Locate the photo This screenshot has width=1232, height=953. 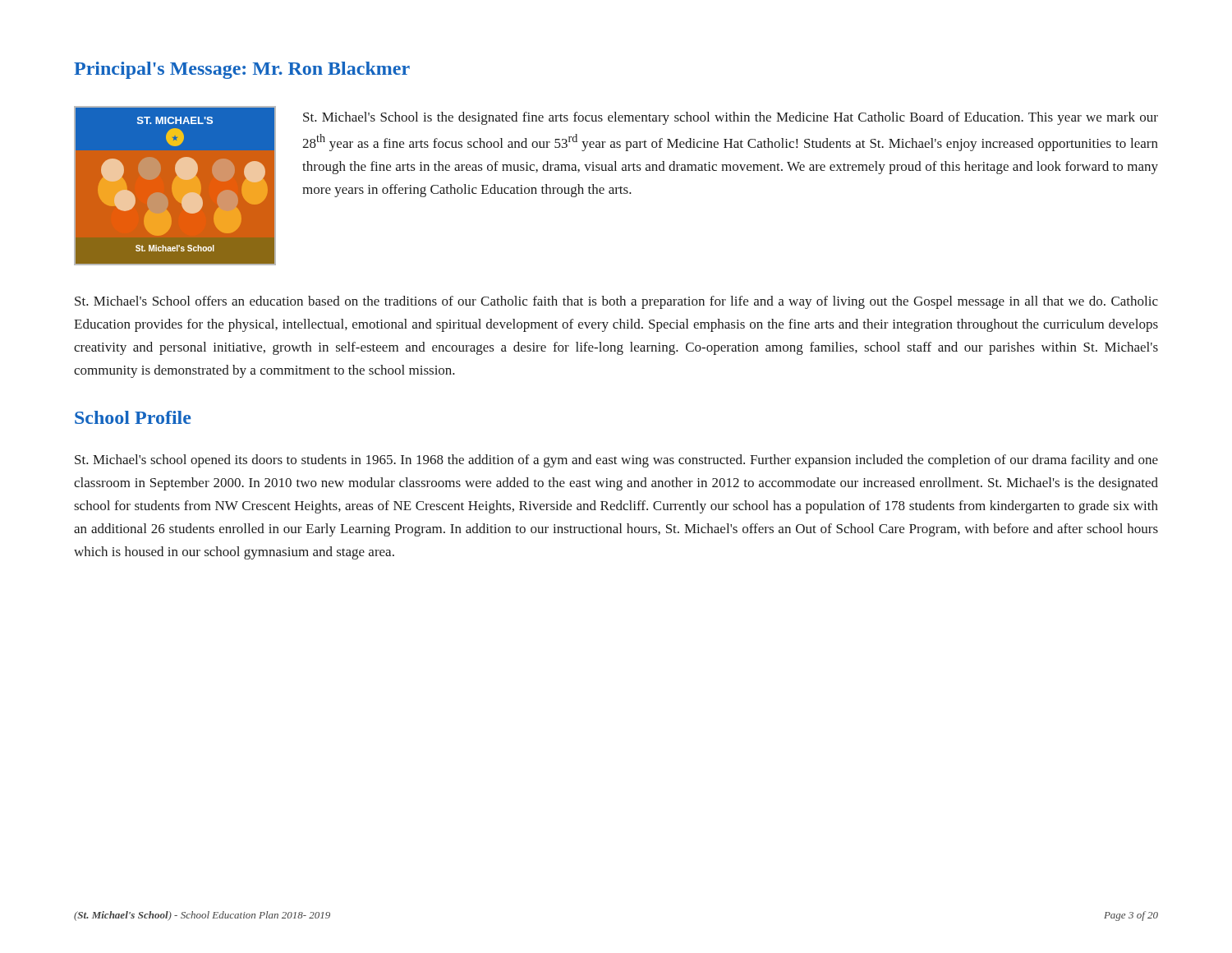click(x=175, y=186)
